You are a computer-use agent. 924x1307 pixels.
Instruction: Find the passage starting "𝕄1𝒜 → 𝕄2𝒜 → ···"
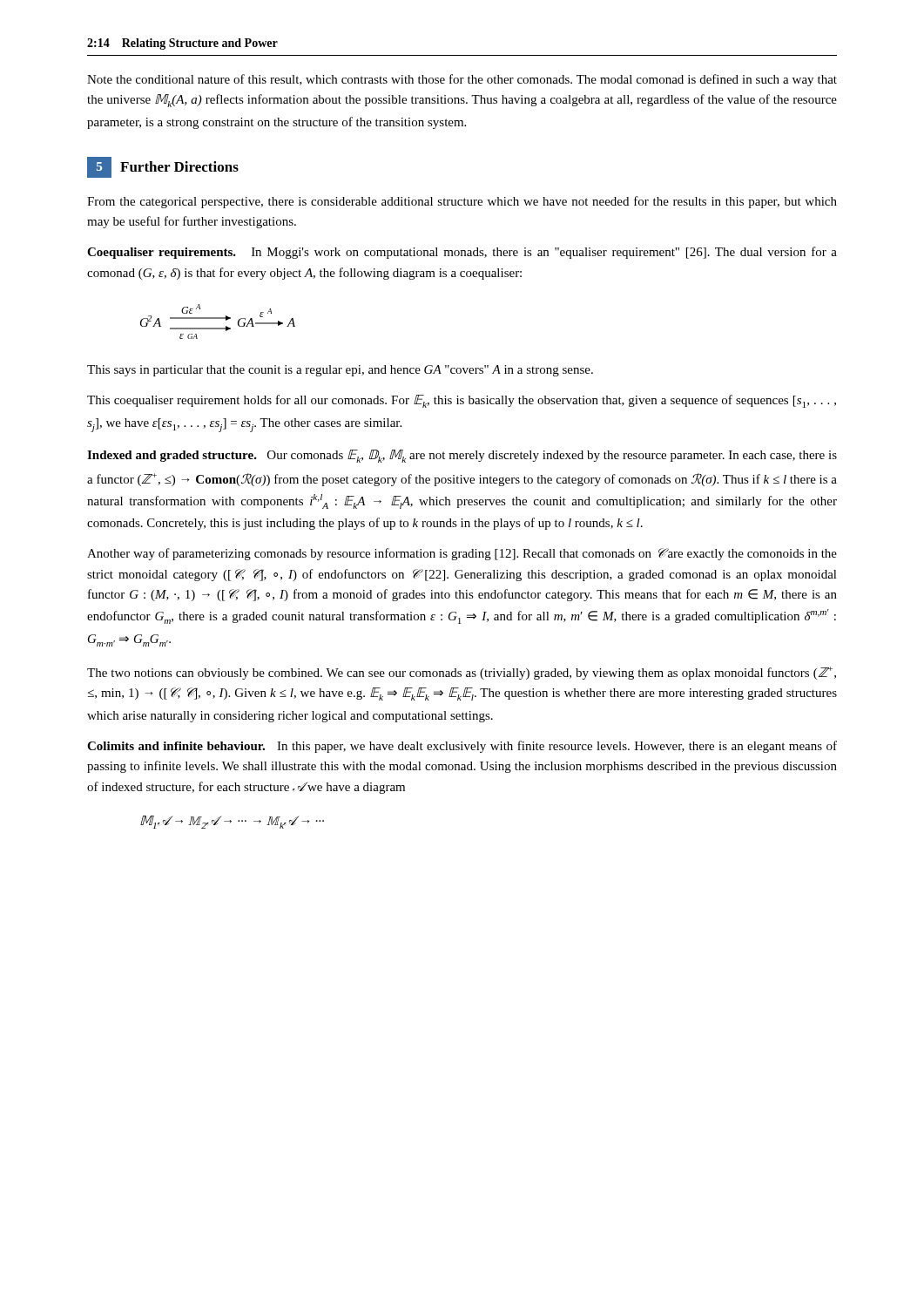(x=232, y=822)
